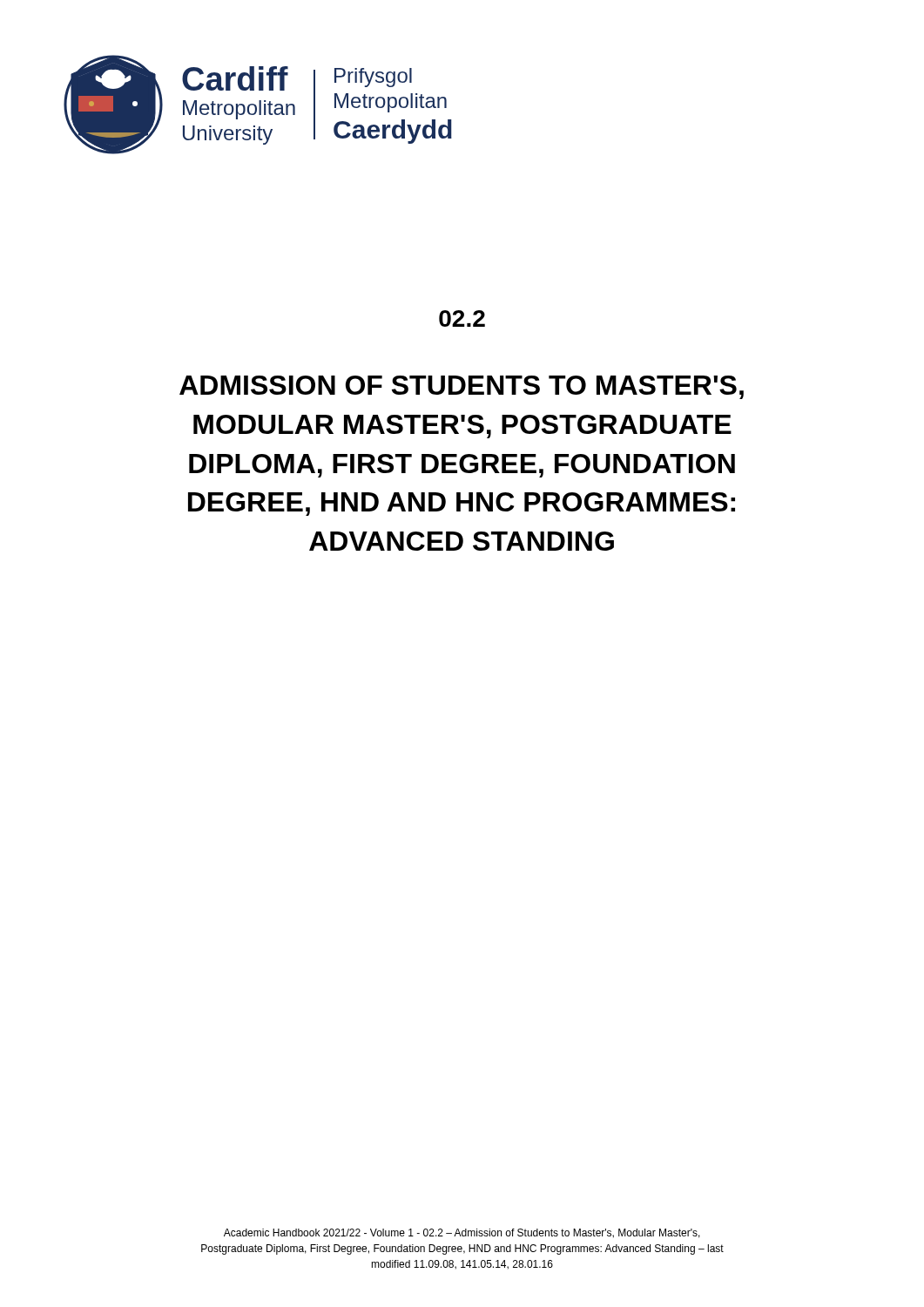Find the logo
Screen dimensions: 1307x924
[257, 105]
